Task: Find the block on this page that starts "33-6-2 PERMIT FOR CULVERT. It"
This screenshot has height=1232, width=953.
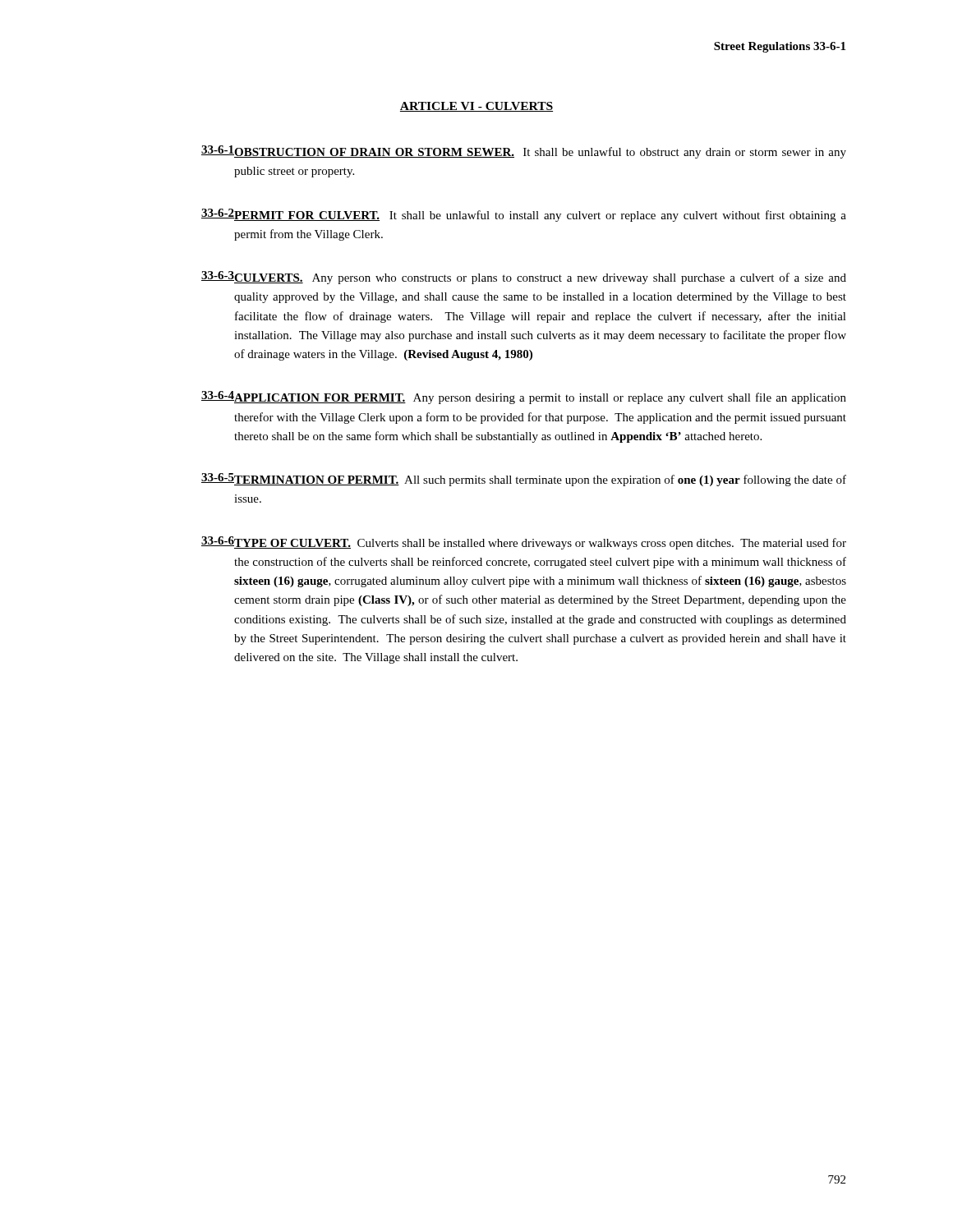Action: click(476, 225)
